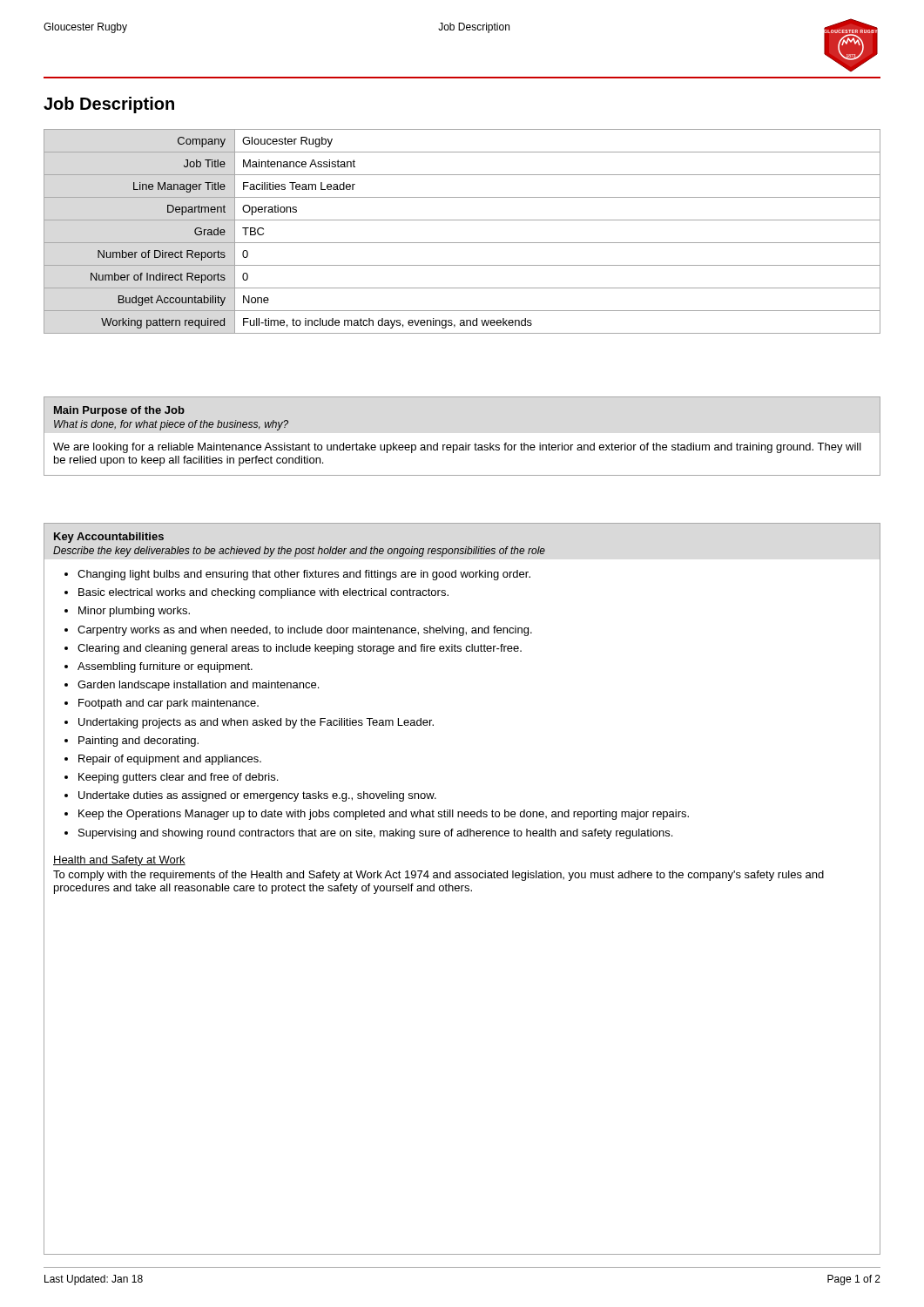This screenshot has width=924, height=1307.
Task: Find the passage starting "Changing light bulbs and ensuring that"
Action: tap(304, 574)
